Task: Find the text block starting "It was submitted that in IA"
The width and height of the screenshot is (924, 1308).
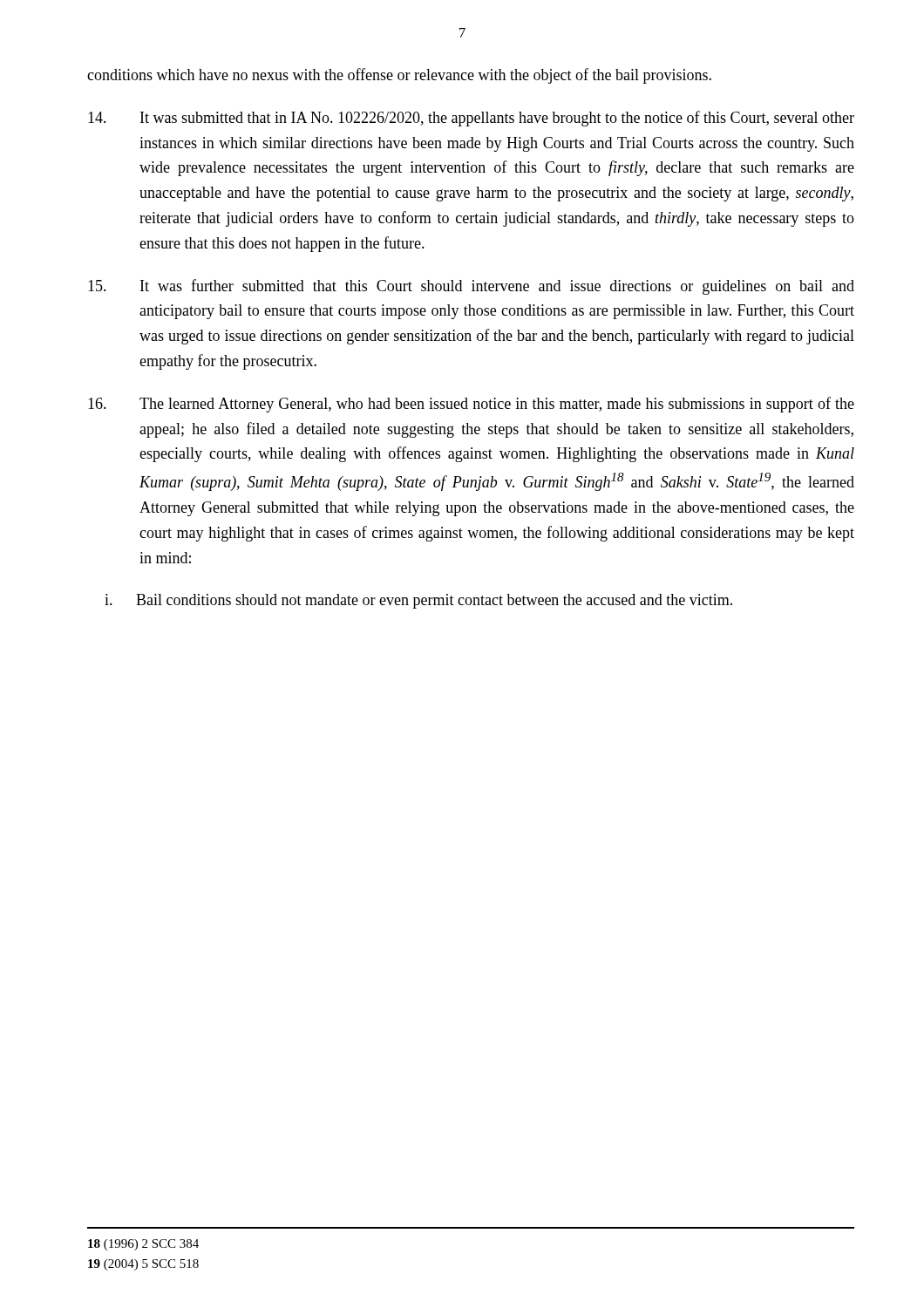Action: tap(471, 181)
